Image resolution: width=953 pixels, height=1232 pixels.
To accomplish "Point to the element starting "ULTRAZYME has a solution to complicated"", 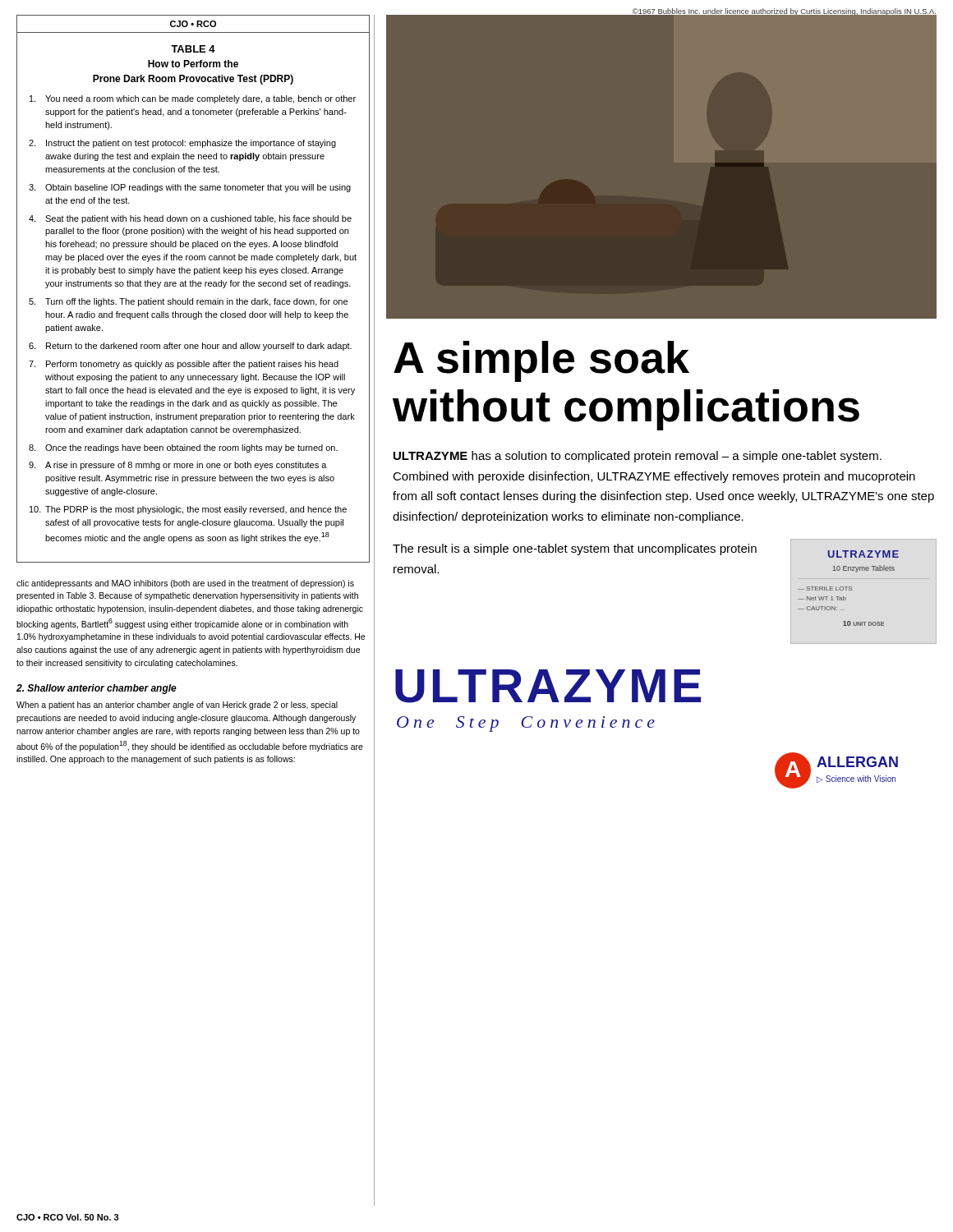I will pos(664,486).
